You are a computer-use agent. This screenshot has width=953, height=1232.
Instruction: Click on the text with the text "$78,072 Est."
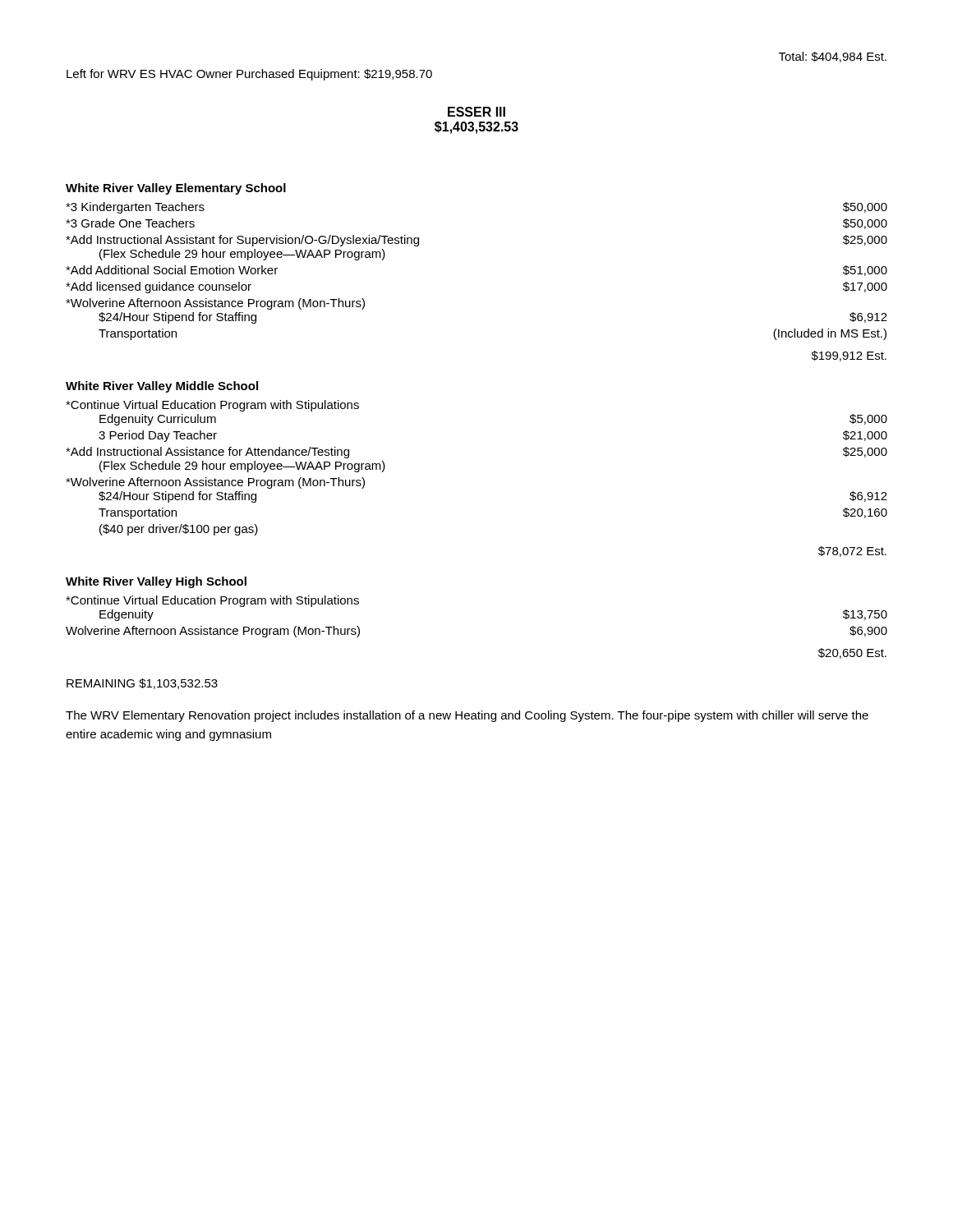[853, 551]
